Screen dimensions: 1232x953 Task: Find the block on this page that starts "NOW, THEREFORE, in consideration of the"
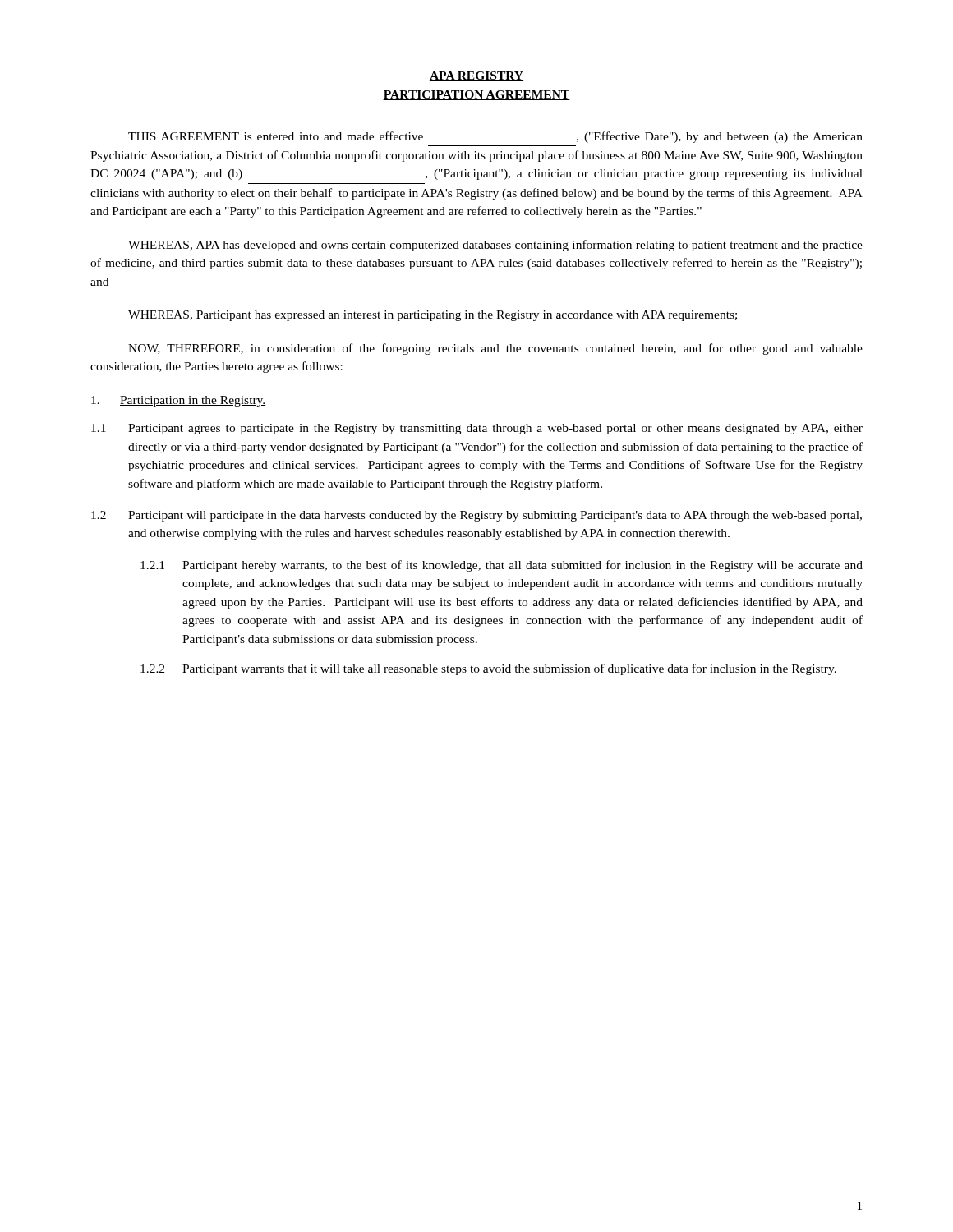[476, 357]
